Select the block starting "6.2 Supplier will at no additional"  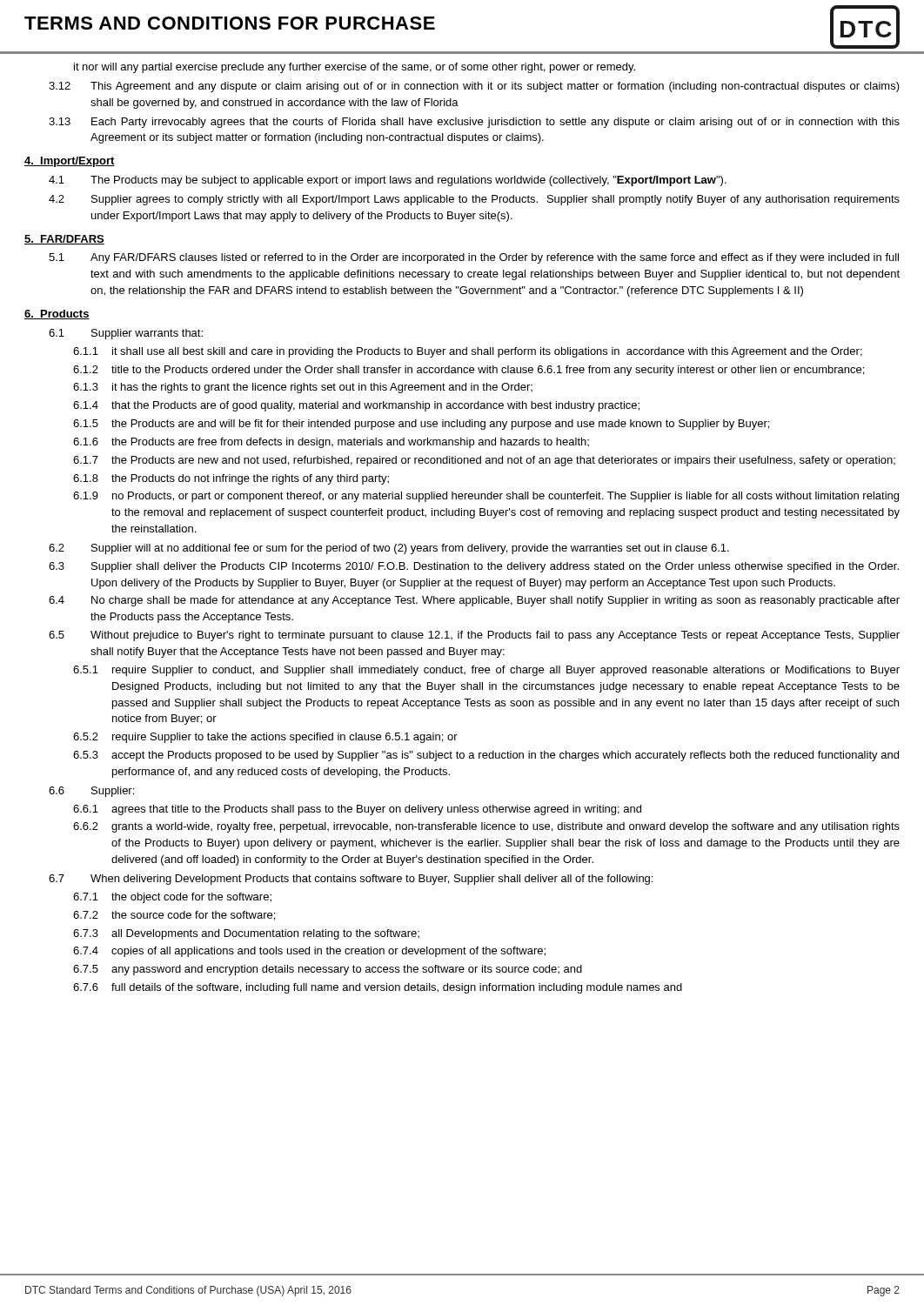click(x=474, y=548)
